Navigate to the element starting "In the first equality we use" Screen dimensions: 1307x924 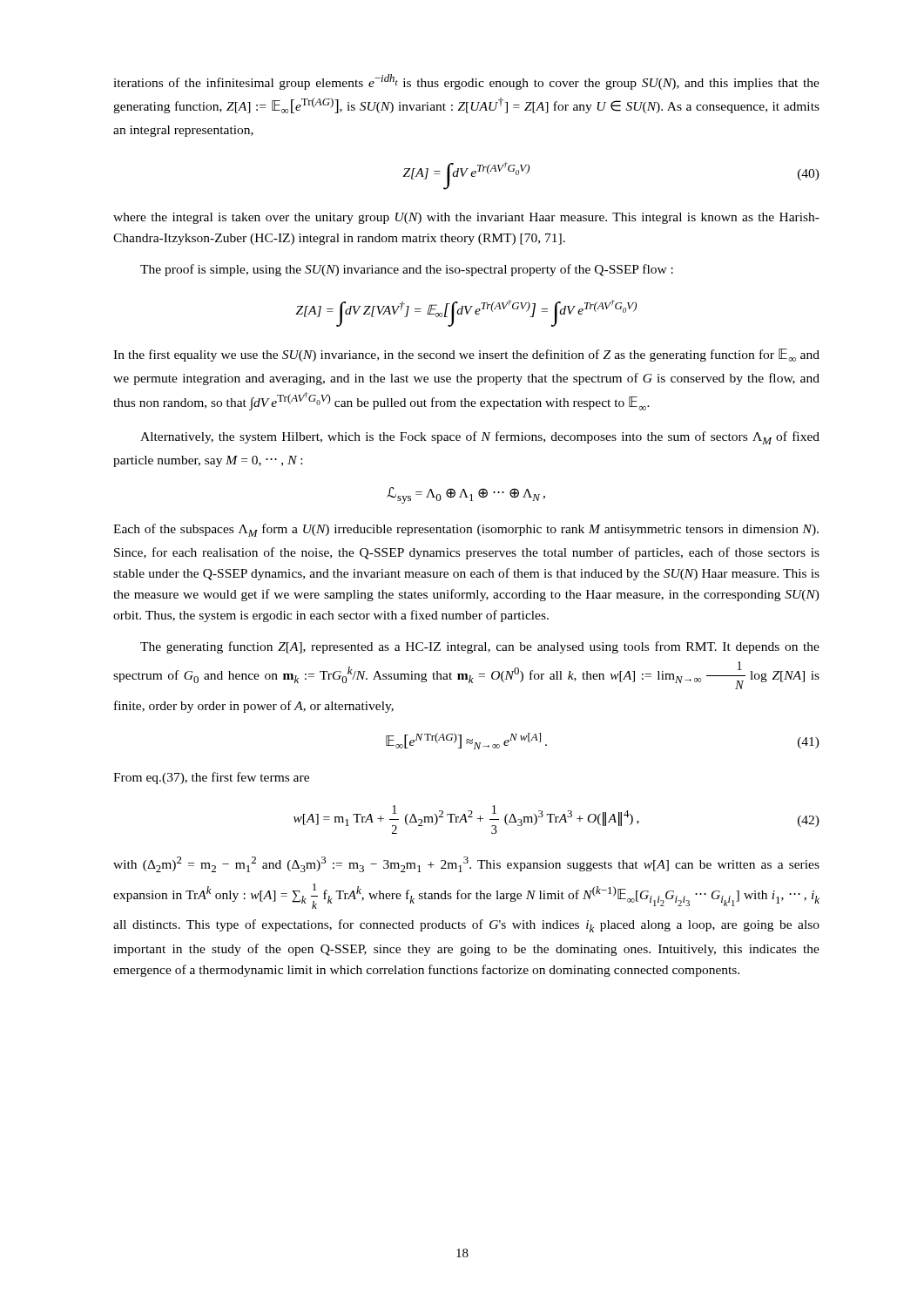point(466,380)
